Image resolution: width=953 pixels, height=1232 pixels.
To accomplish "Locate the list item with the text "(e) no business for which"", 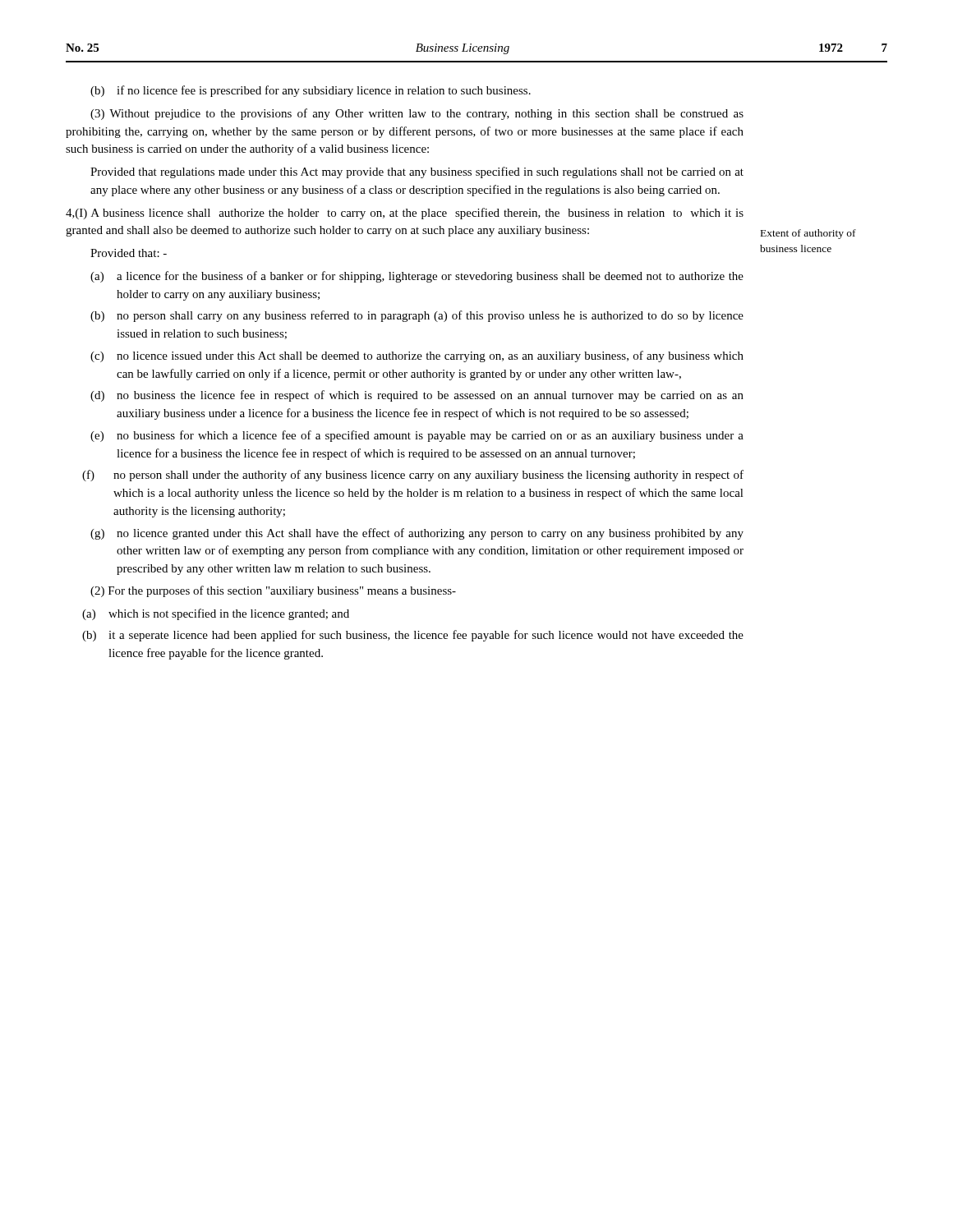I will point(417,445).
